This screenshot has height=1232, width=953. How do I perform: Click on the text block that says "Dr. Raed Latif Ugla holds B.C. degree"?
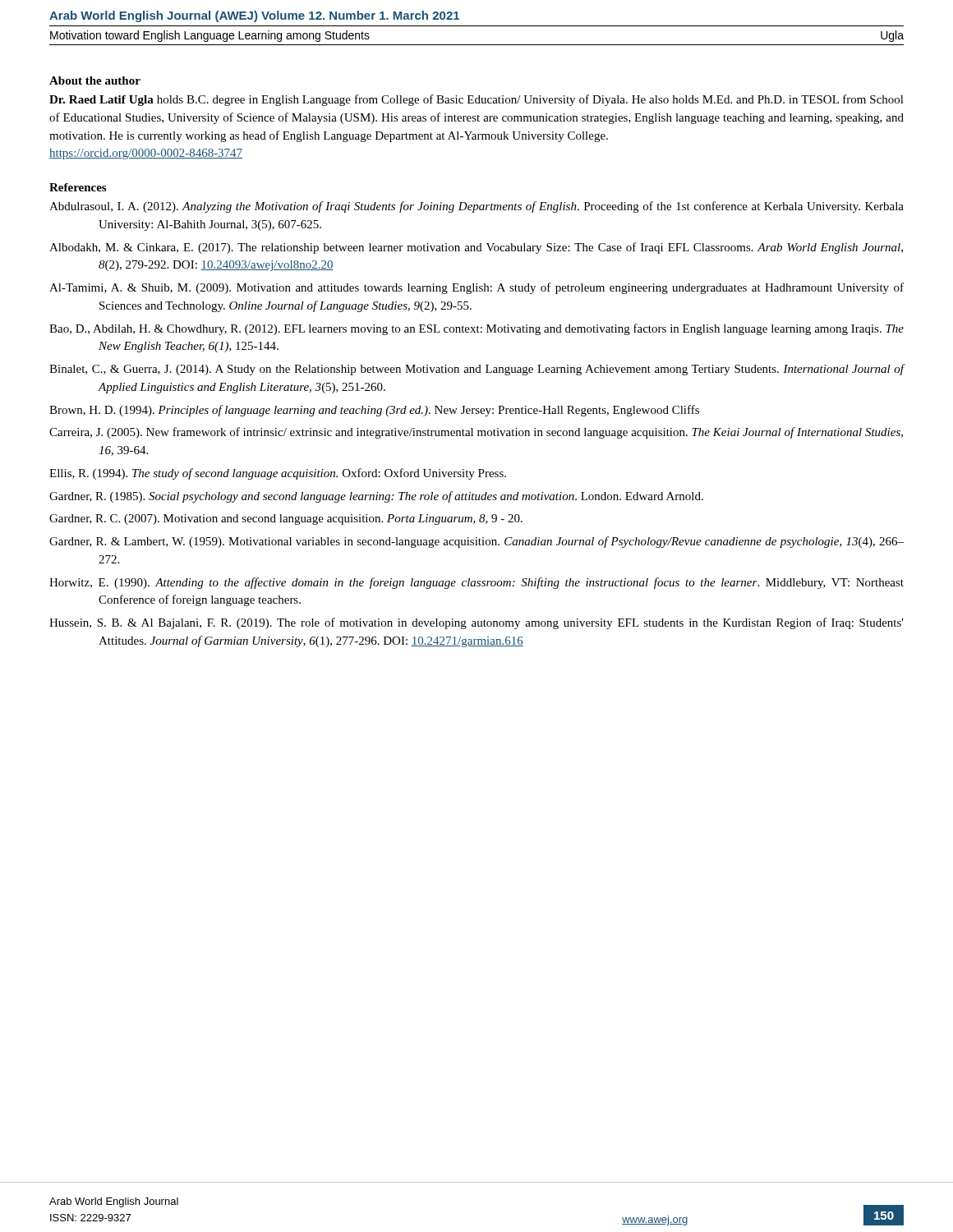[476, 126]
